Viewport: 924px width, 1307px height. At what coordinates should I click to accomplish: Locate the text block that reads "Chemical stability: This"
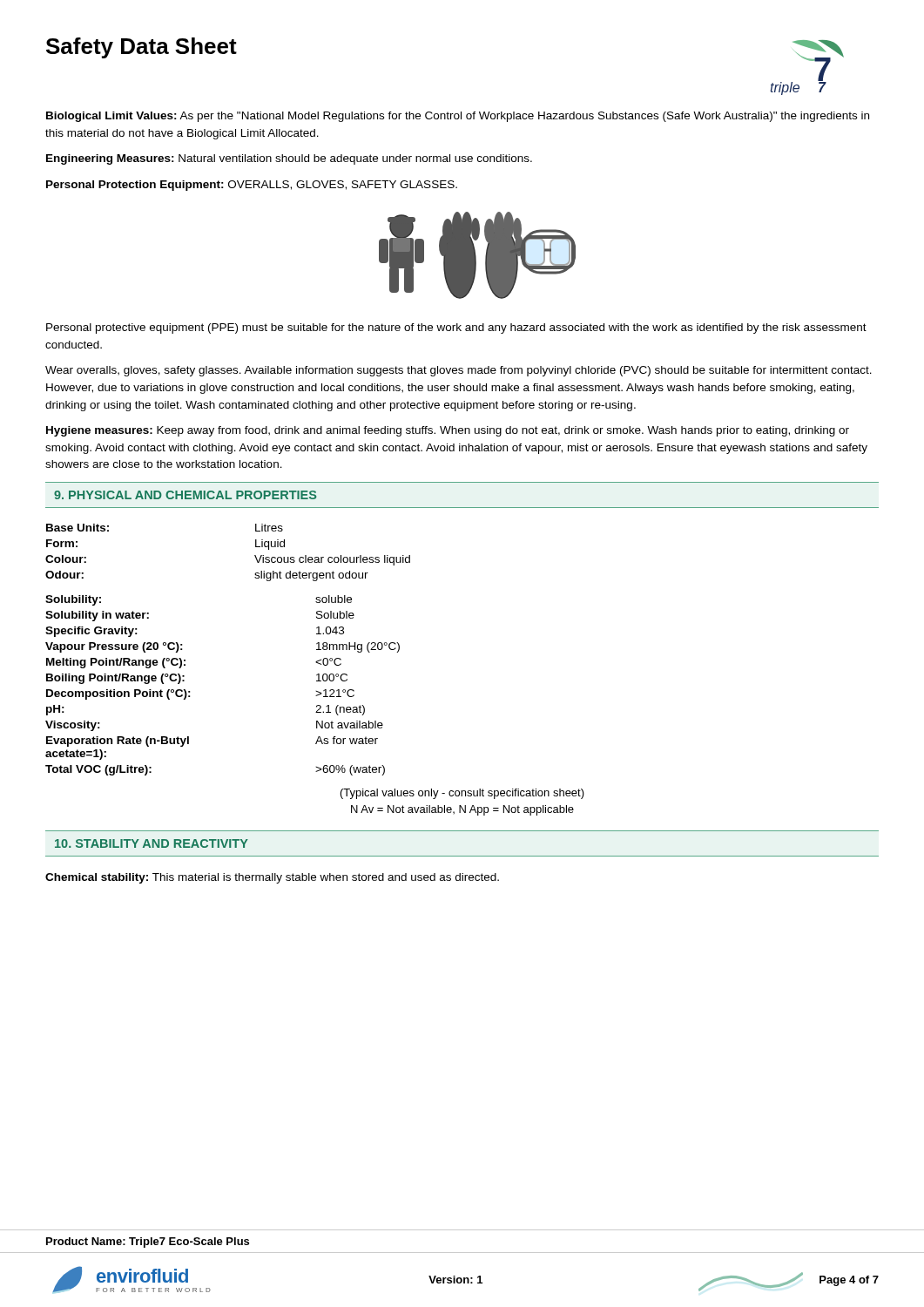(273, 877)
